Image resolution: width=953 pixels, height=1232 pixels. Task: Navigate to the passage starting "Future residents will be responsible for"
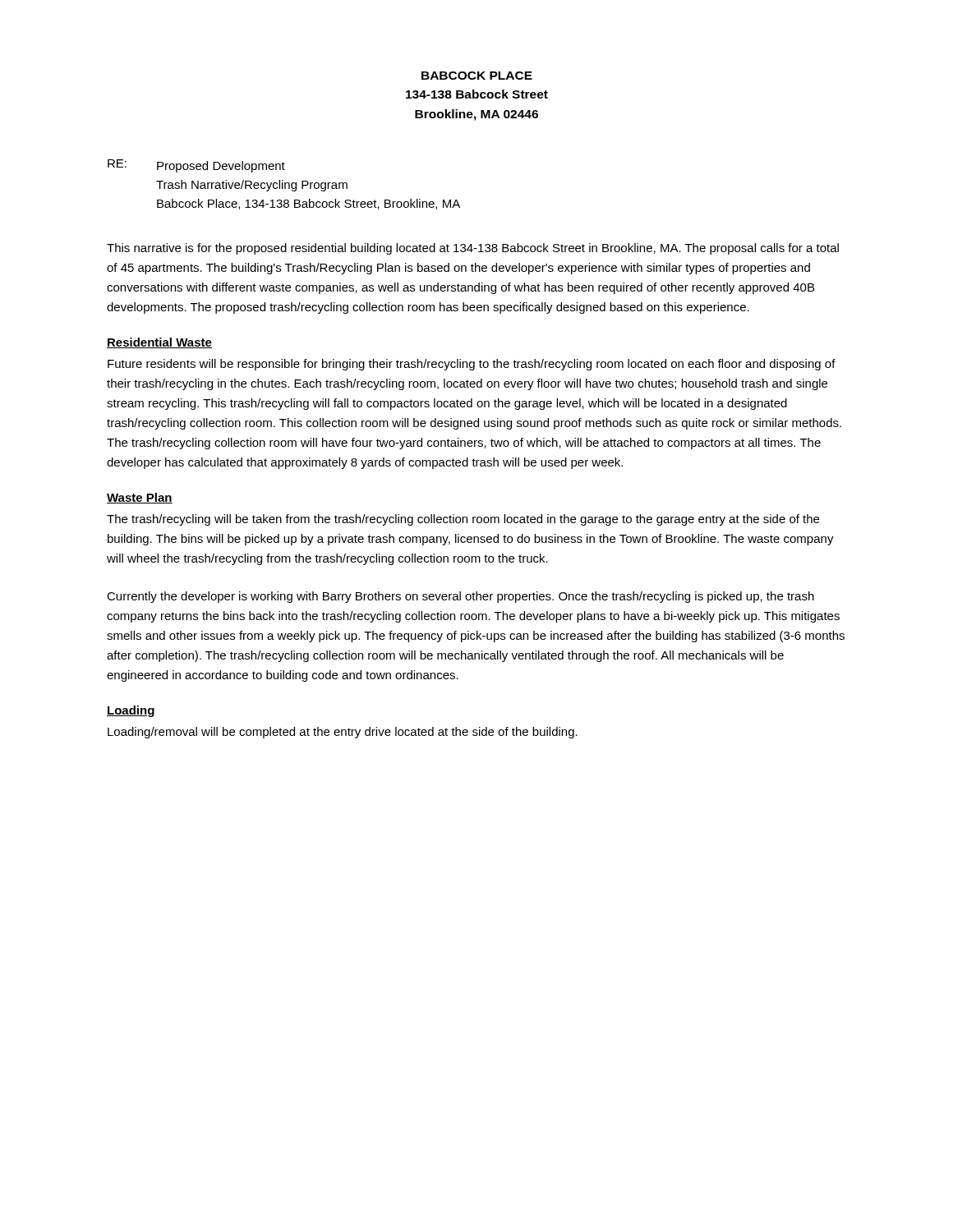[475, 412]
